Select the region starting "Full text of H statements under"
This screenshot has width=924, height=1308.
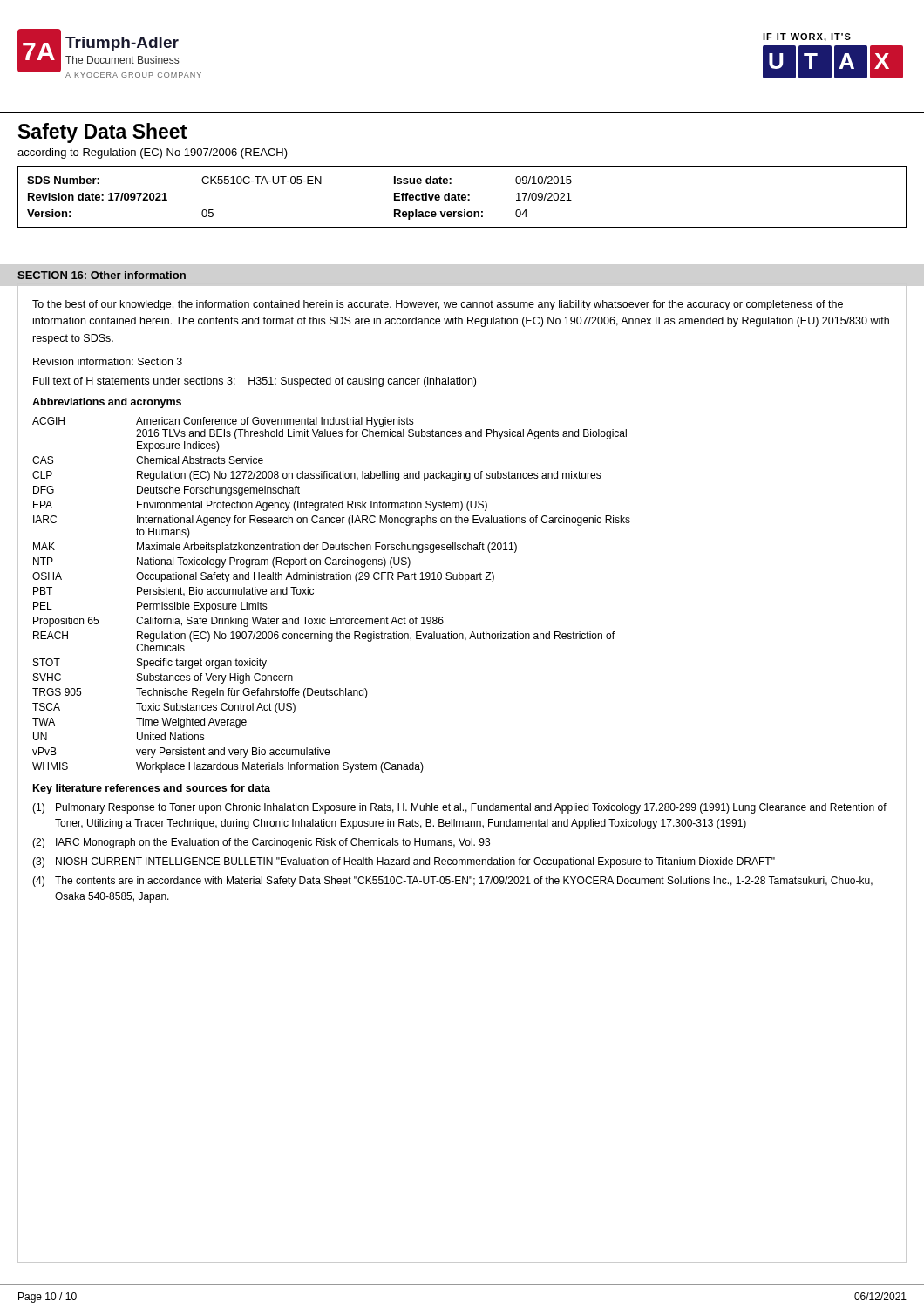click(x=255, y=381)
